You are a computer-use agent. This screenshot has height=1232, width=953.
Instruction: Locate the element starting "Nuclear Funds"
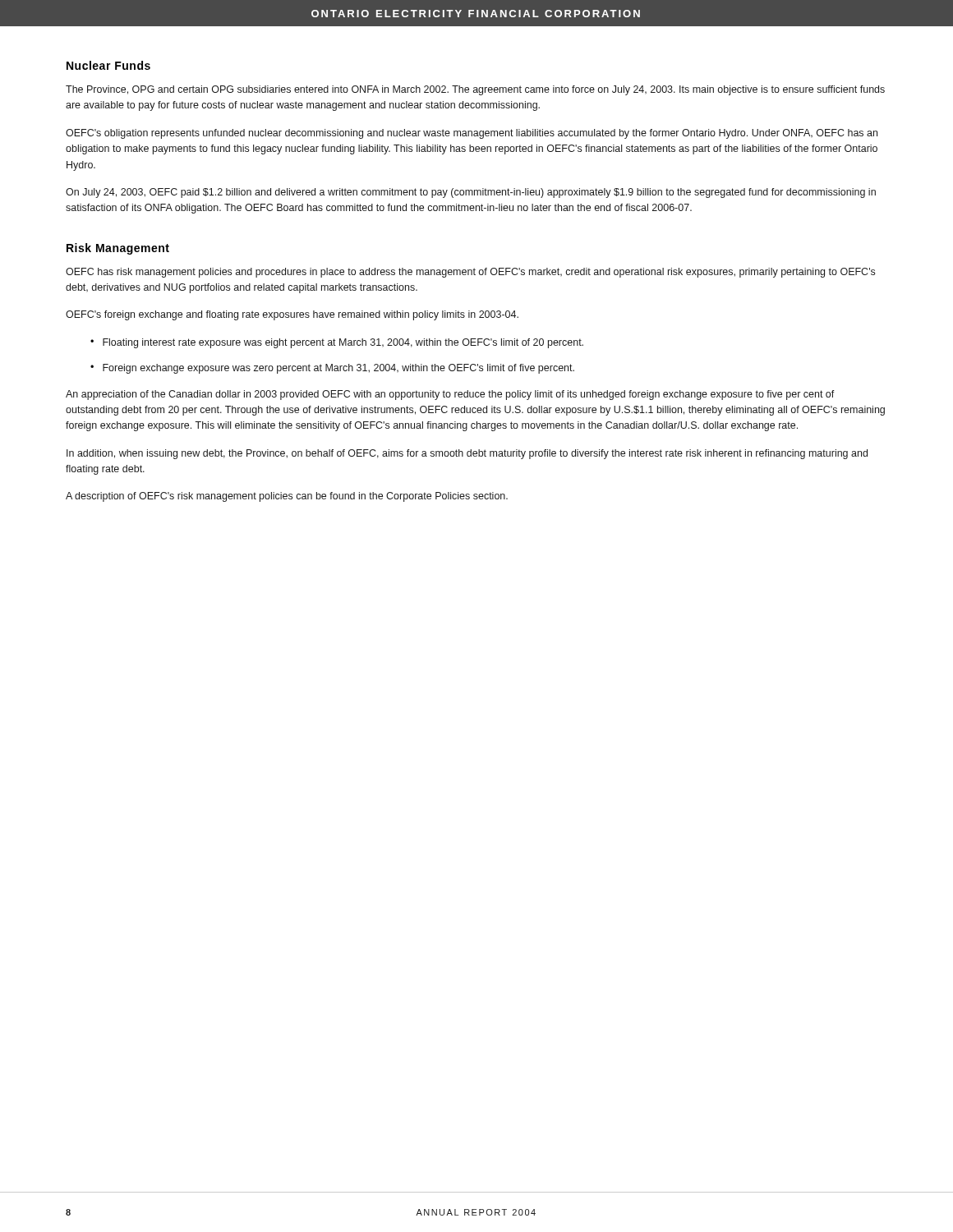click(108, 66)
